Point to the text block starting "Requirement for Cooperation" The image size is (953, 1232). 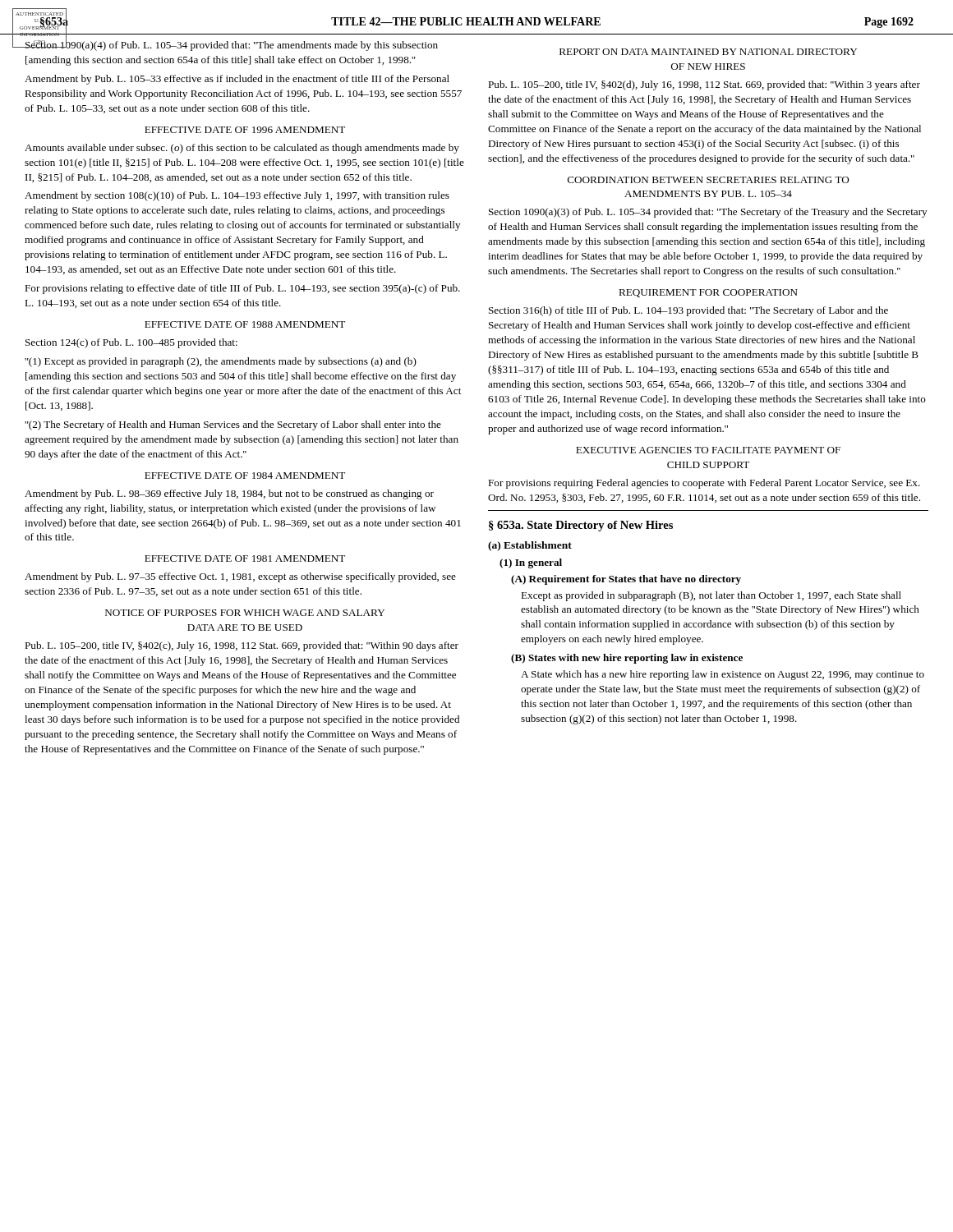(x=708, y=292)
